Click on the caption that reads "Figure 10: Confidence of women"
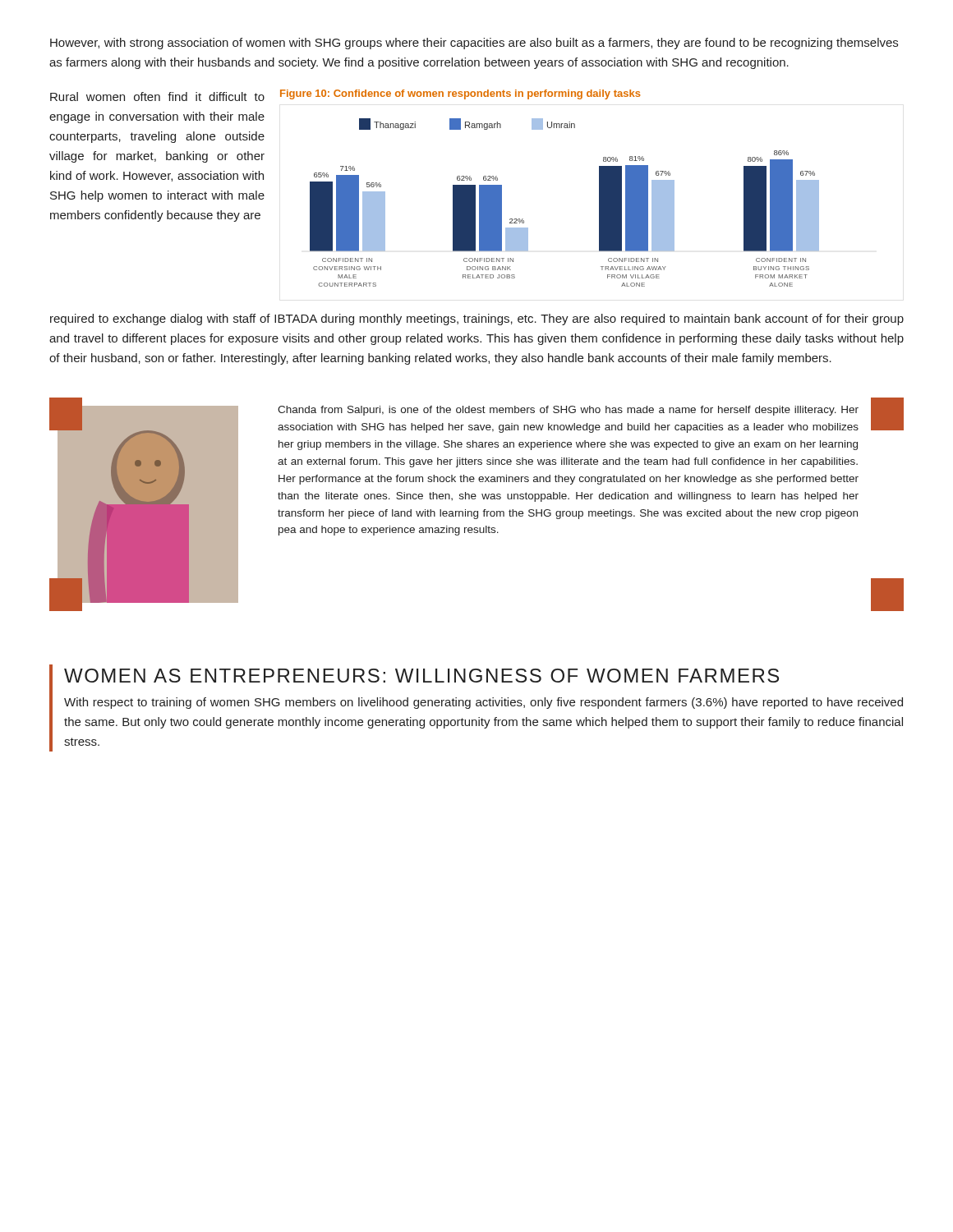 pos(592,93)
